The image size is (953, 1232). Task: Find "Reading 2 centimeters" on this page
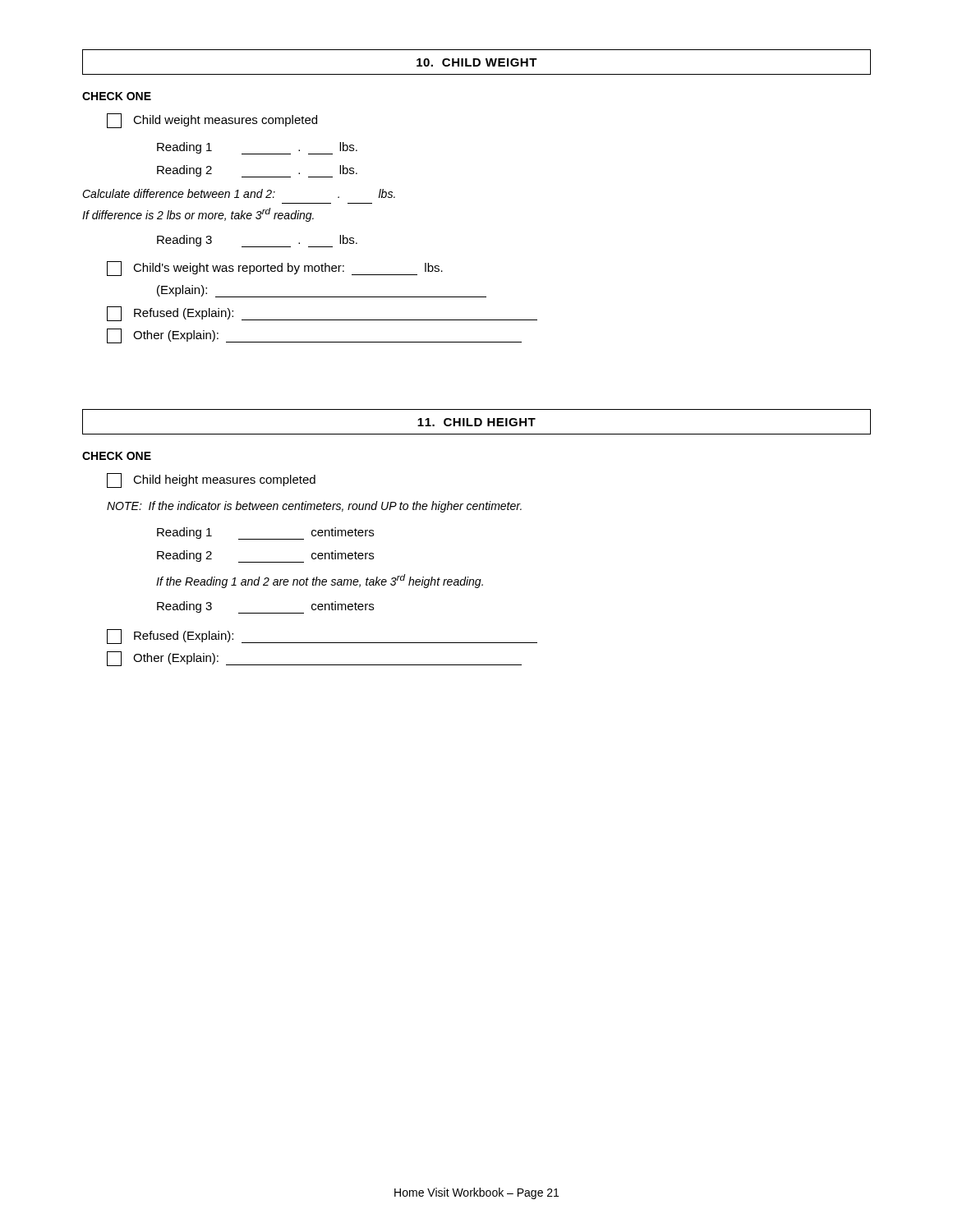coord(265,555)
